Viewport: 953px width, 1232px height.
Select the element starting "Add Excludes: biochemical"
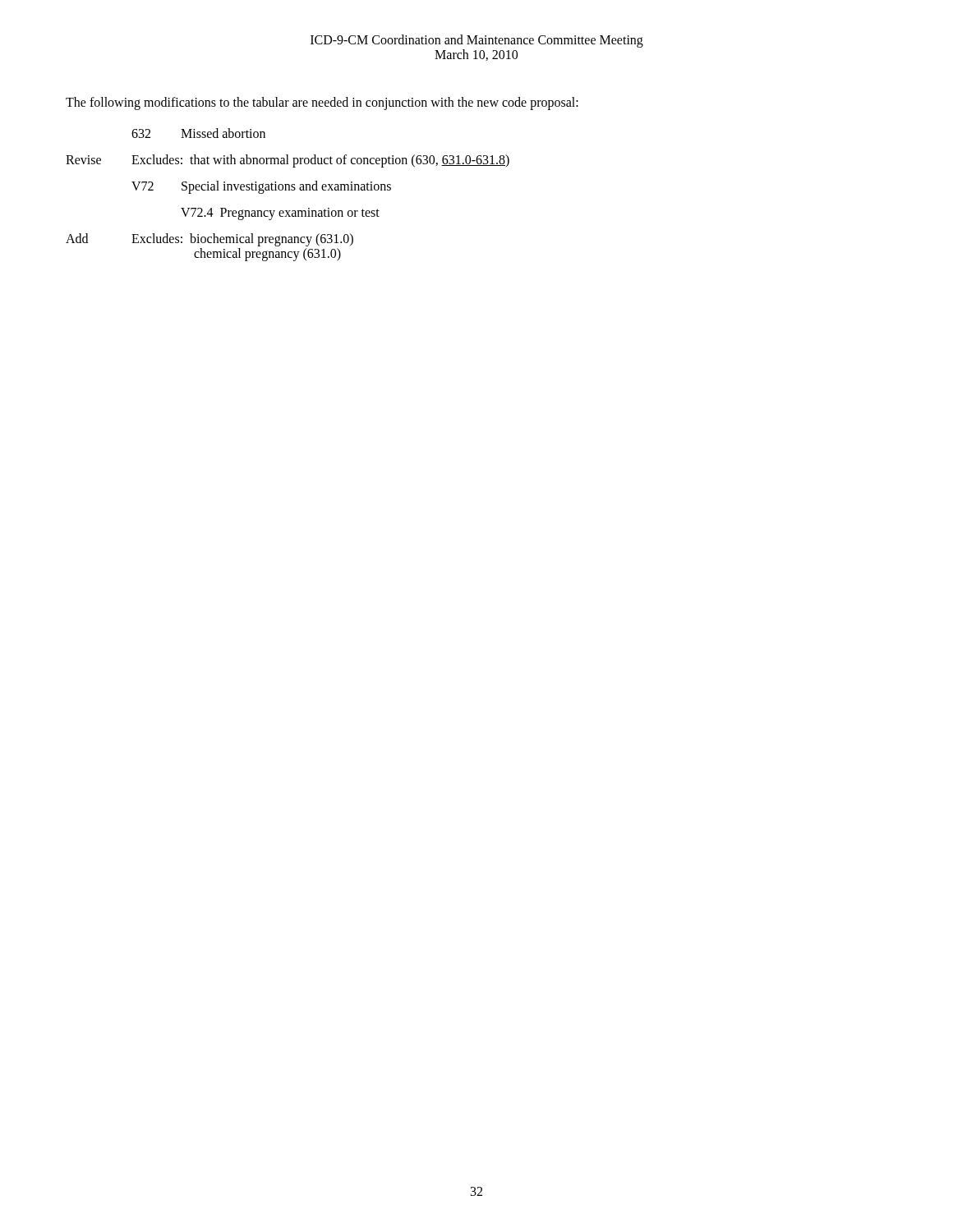pos(210,246)
